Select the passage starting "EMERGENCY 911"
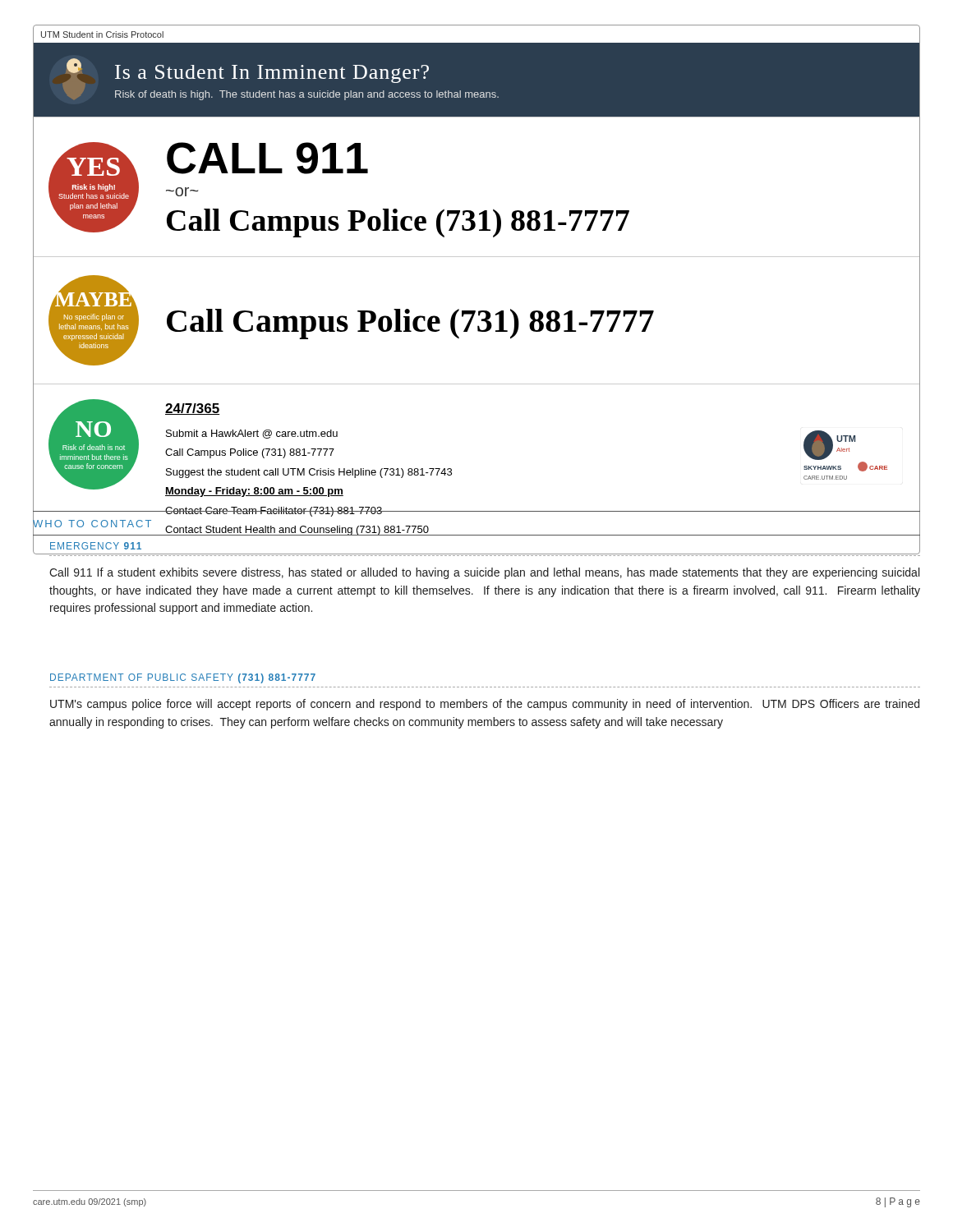953x1232 pixels. click(x=96, y=546)
